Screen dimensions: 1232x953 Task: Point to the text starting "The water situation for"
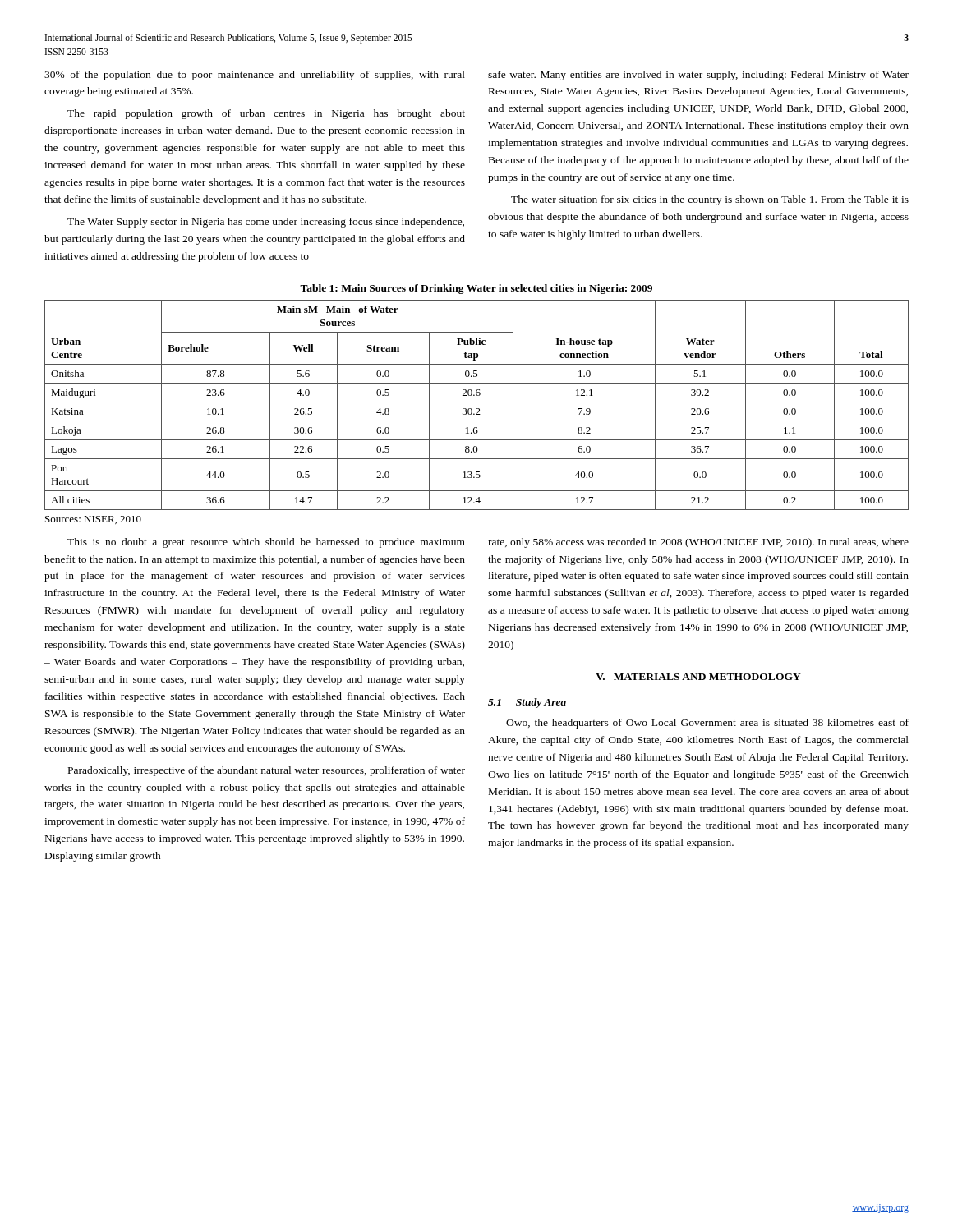pos(698,216)
